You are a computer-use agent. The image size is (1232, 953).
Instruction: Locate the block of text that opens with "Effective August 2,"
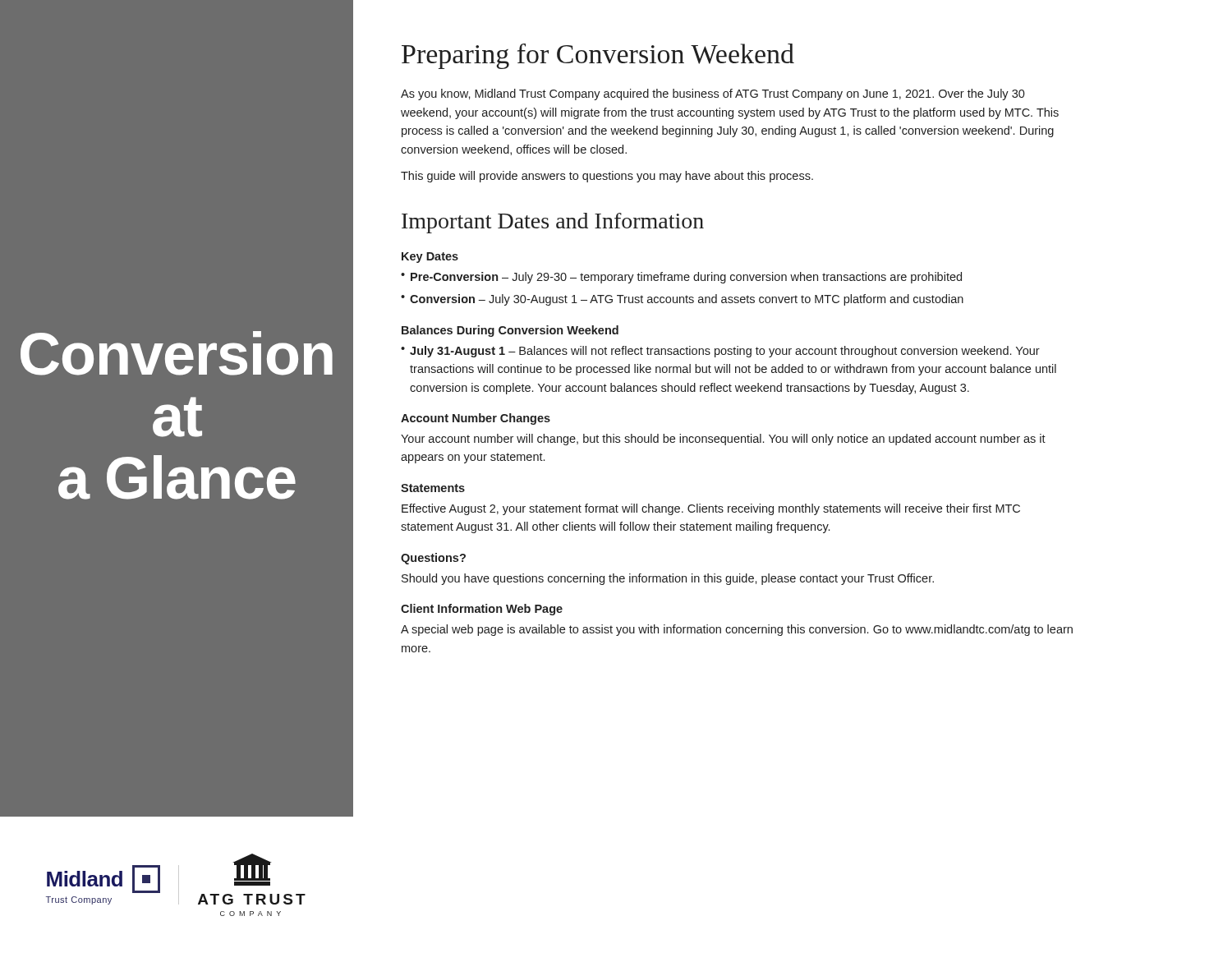(x=738, y=518)
